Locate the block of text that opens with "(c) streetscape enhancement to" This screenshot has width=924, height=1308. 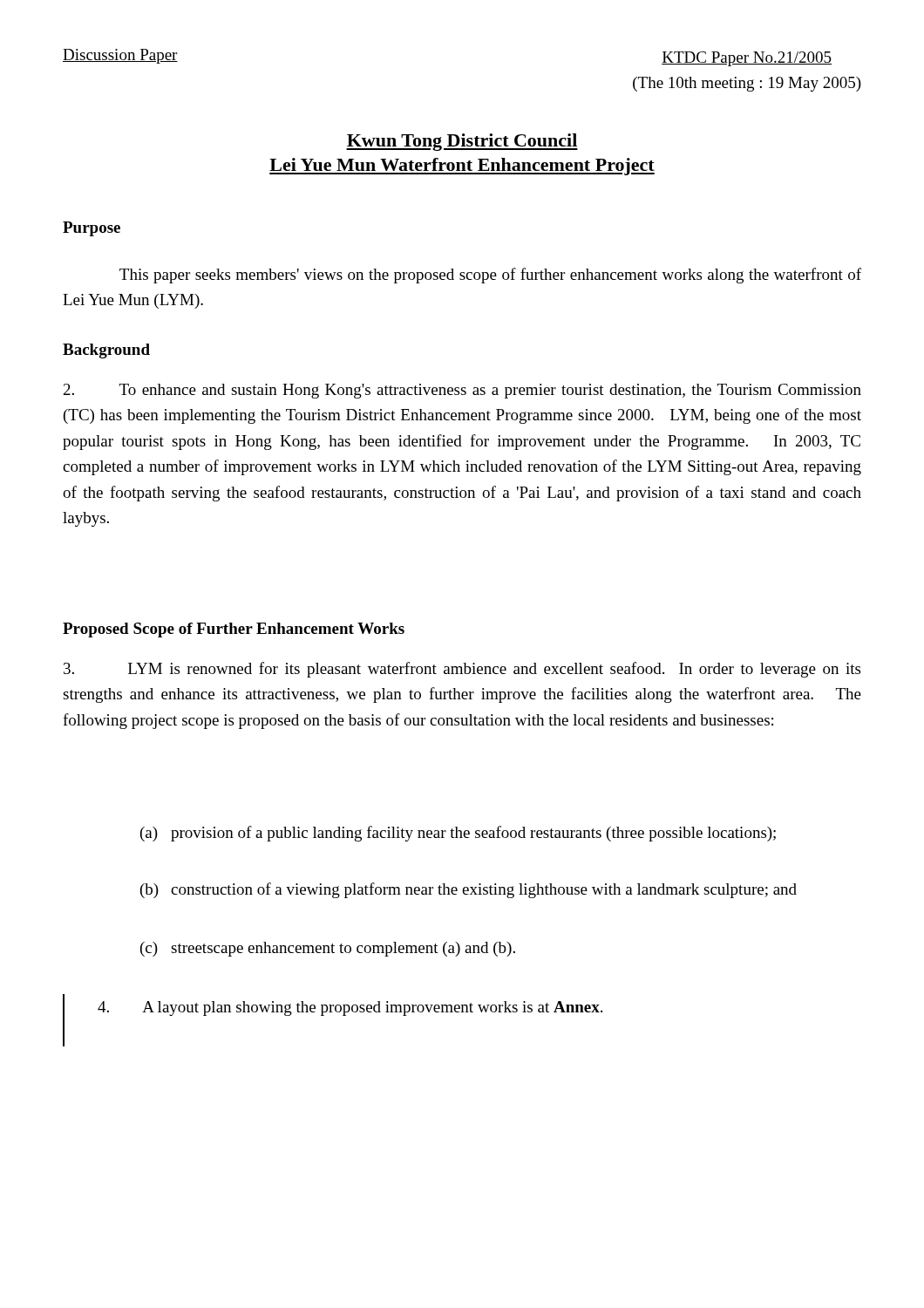point(500,948)
